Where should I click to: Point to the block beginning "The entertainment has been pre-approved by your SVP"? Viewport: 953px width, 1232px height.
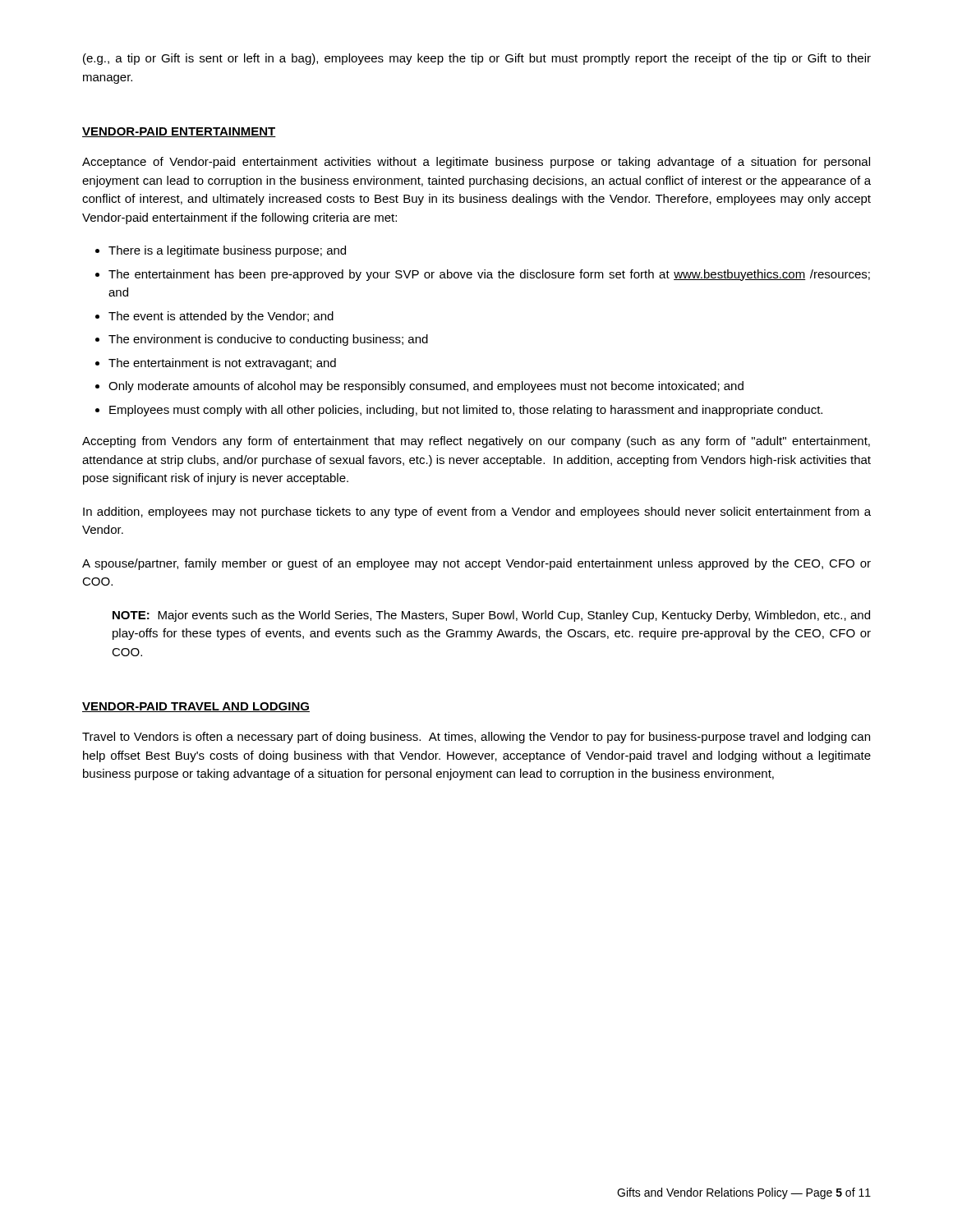click(490, 283)
